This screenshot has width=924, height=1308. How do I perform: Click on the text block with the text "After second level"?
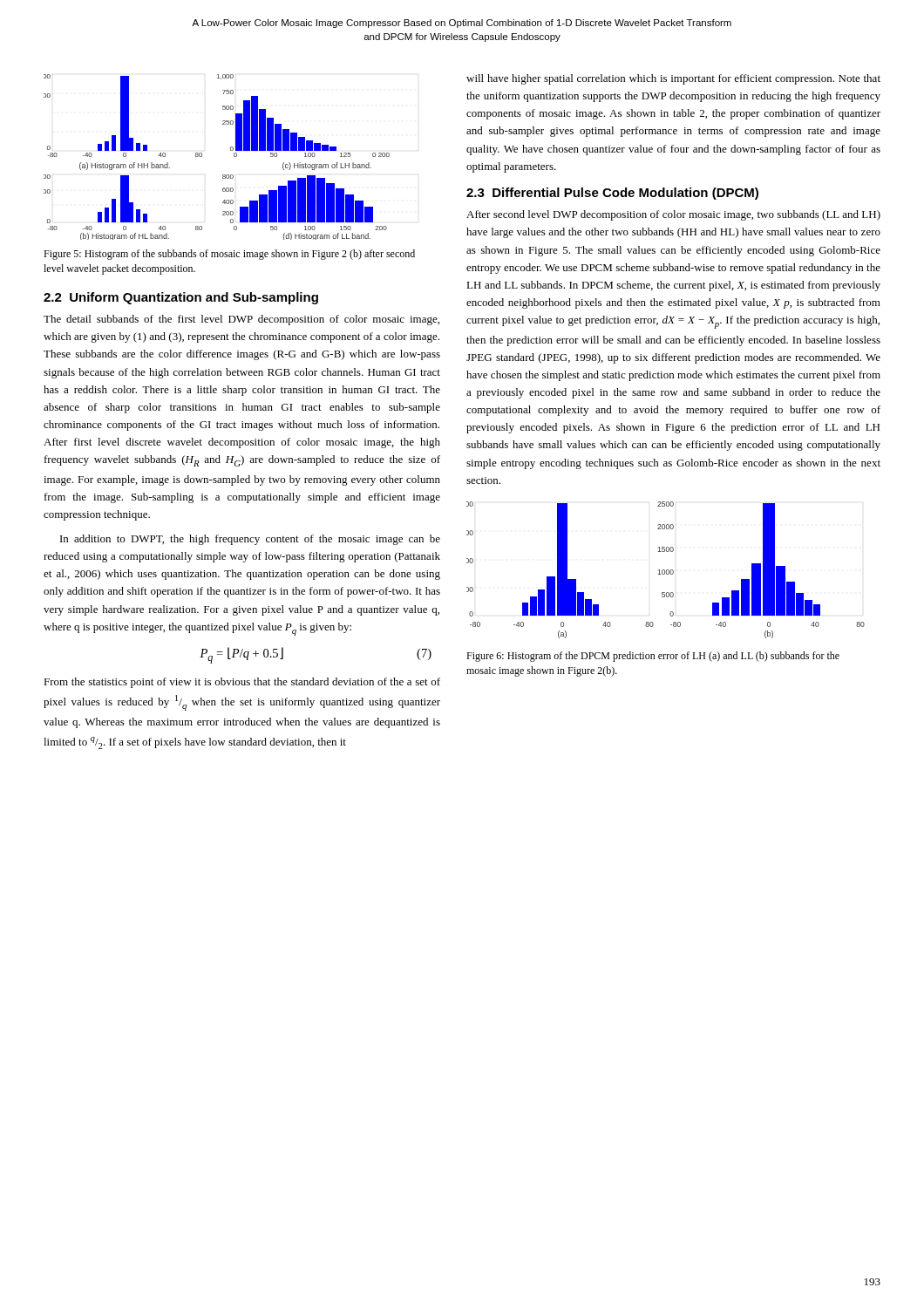(673, 348)
